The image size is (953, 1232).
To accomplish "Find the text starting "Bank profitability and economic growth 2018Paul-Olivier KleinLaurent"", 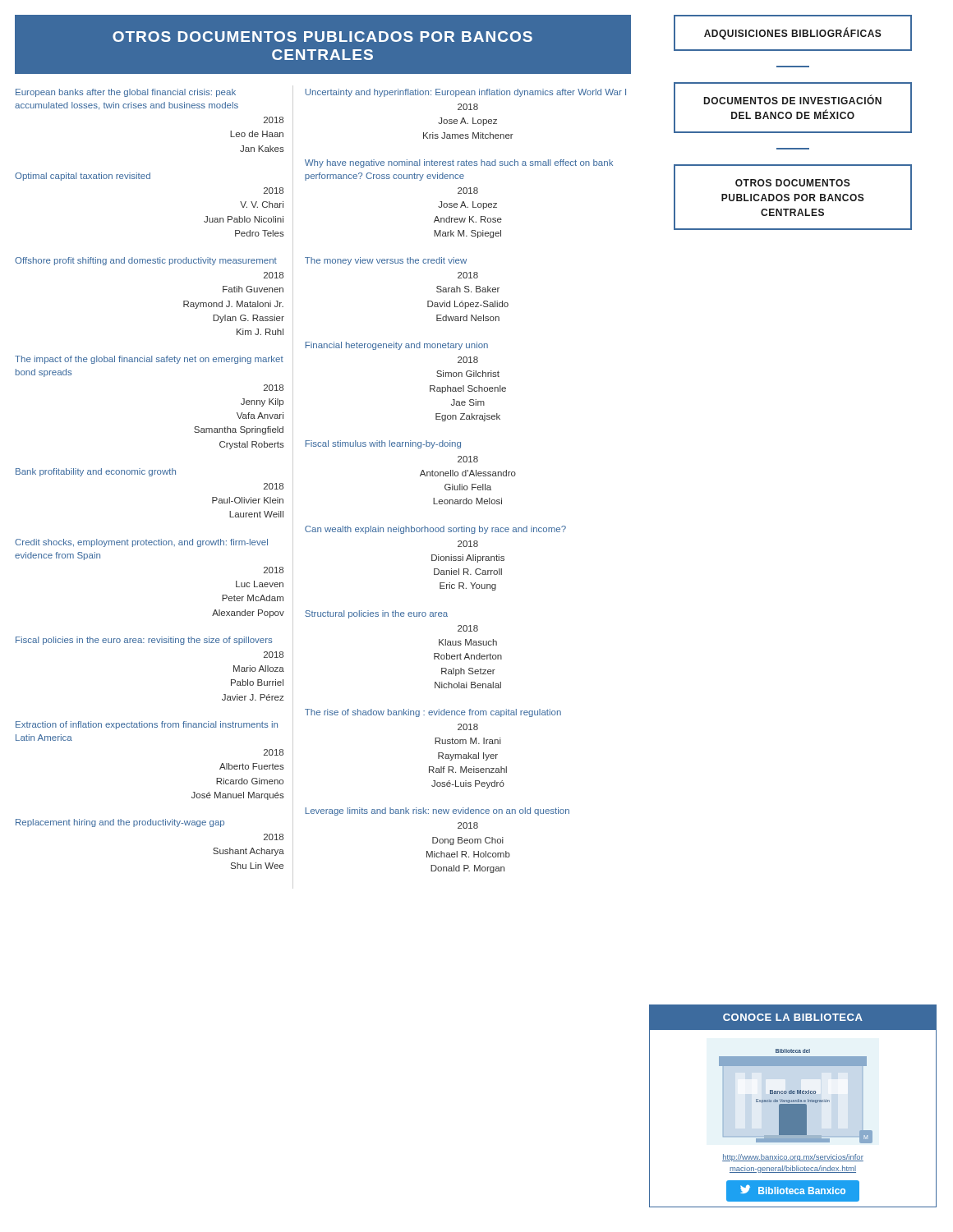I will click(96, 472).
